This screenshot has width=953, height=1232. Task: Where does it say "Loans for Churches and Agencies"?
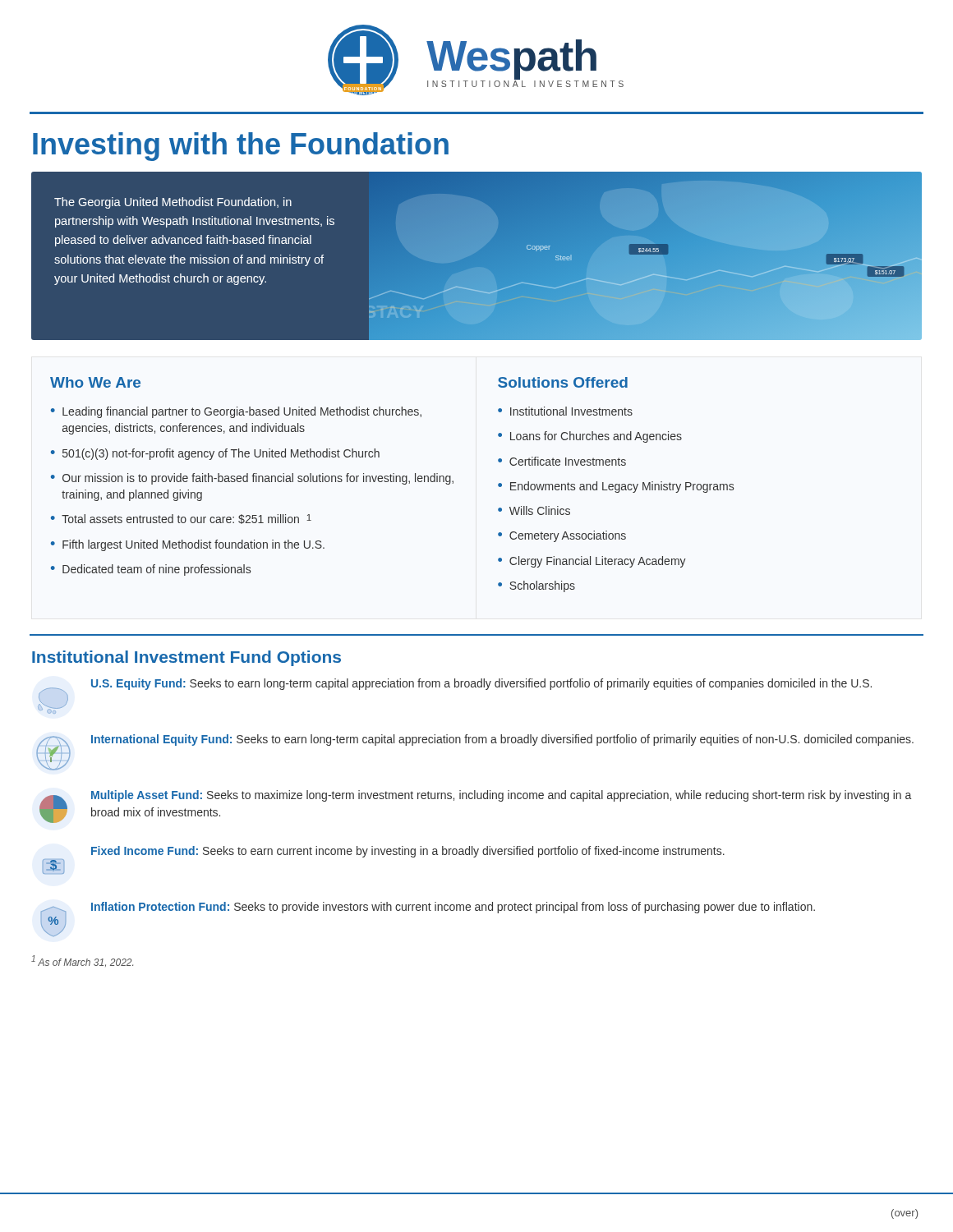tap(596, 436)
